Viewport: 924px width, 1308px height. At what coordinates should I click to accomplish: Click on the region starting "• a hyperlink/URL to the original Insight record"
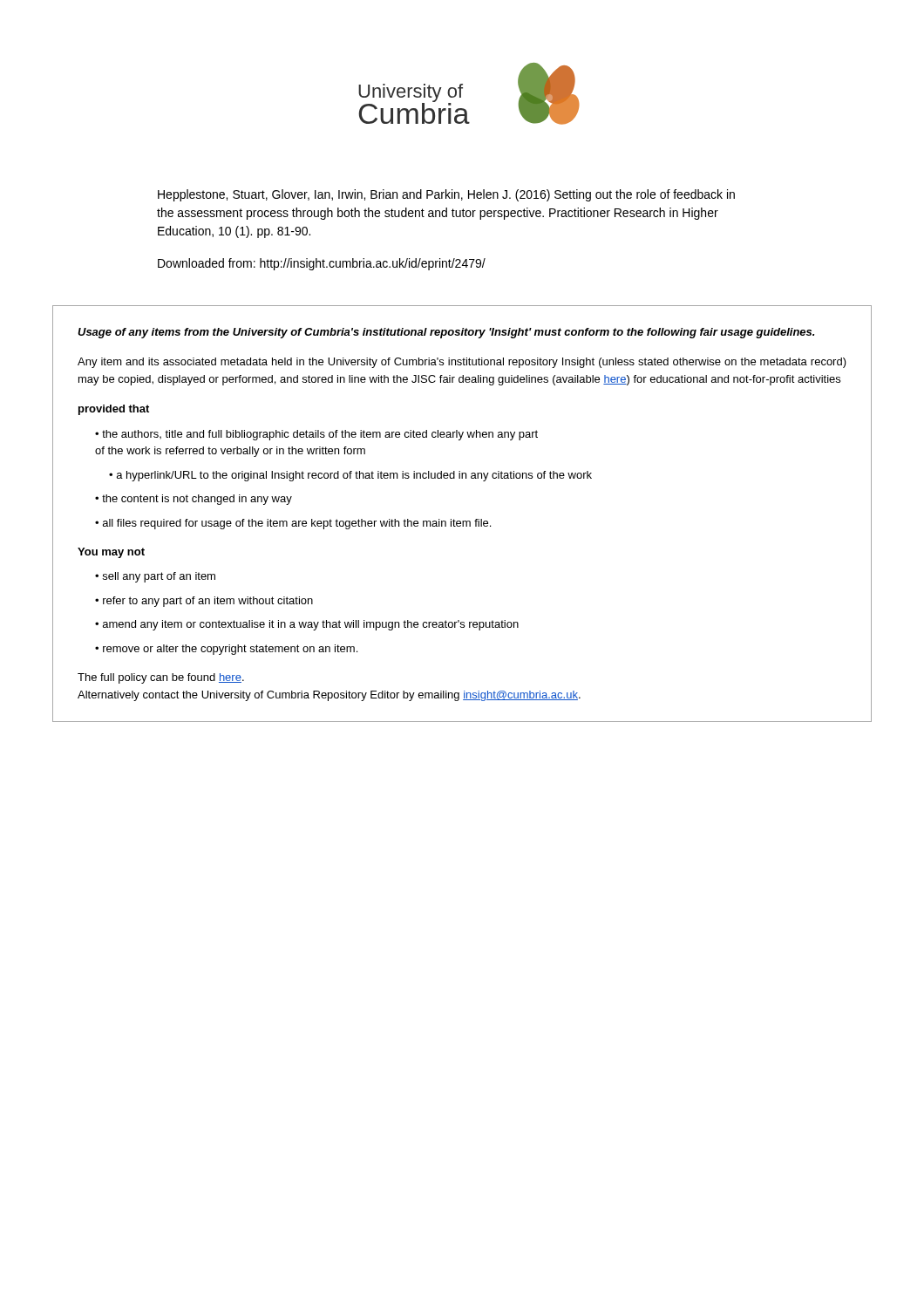tap(350, 474)
